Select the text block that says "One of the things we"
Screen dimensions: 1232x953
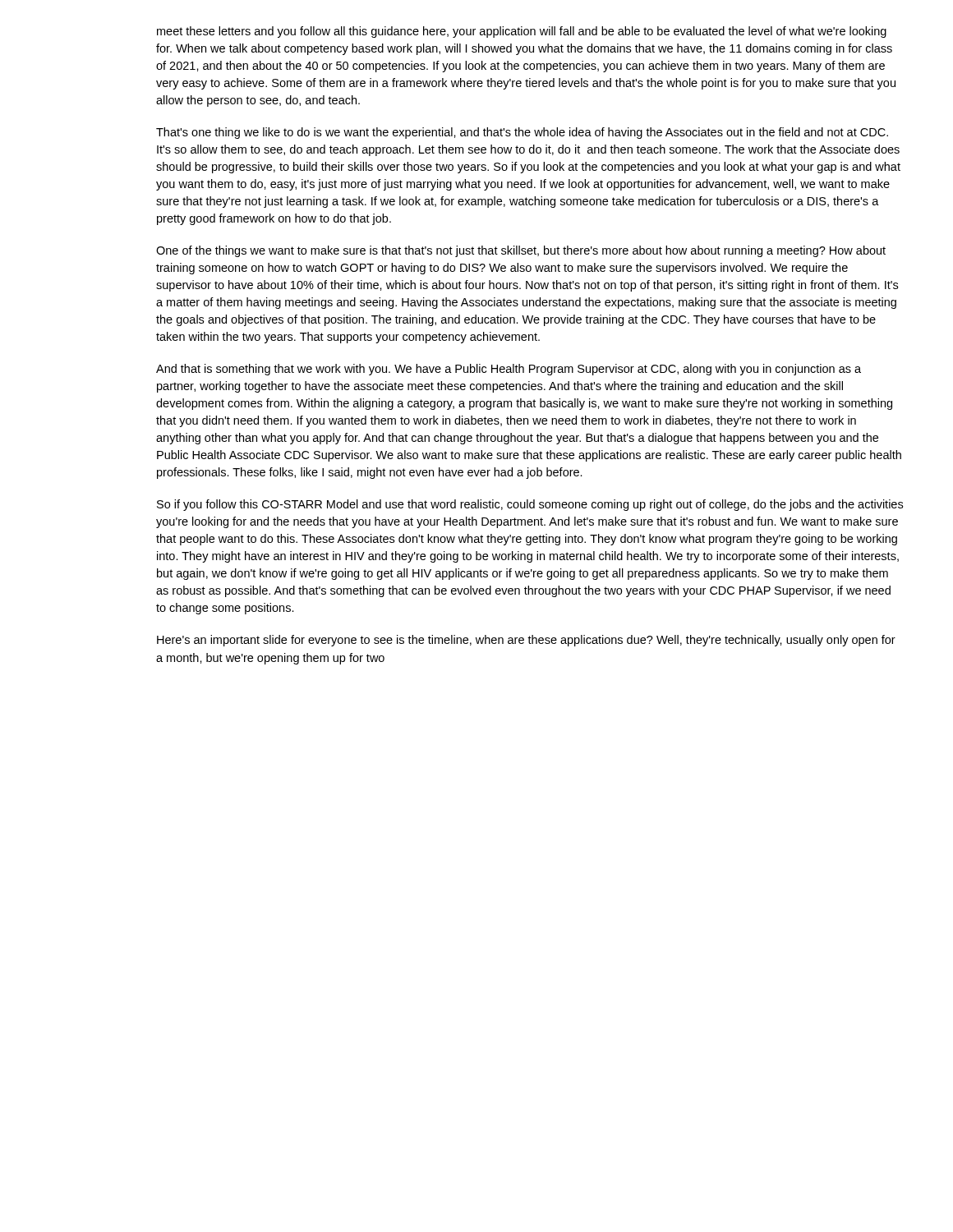(527, 294)
